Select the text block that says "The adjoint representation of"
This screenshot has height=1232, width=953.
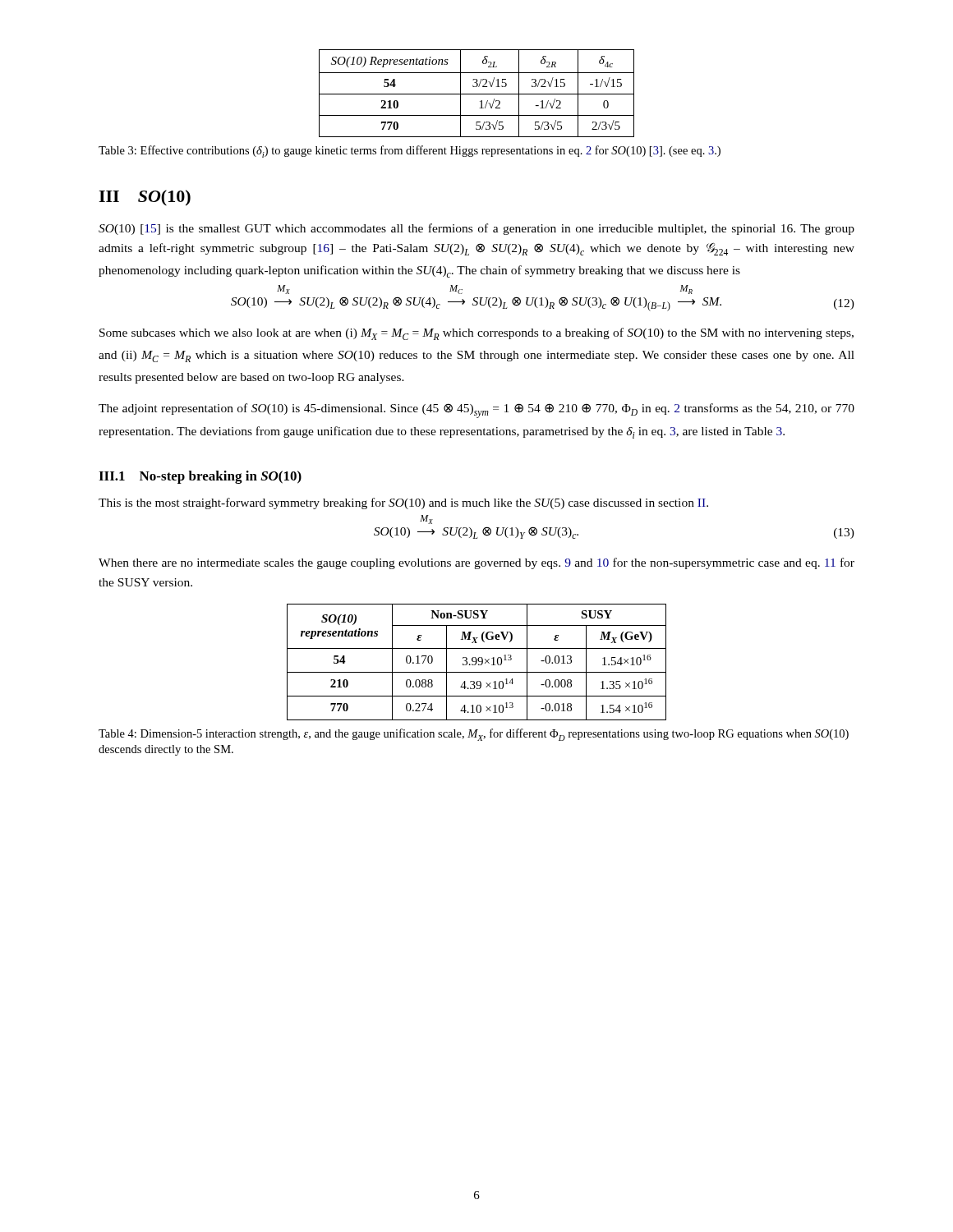point(476,421)
